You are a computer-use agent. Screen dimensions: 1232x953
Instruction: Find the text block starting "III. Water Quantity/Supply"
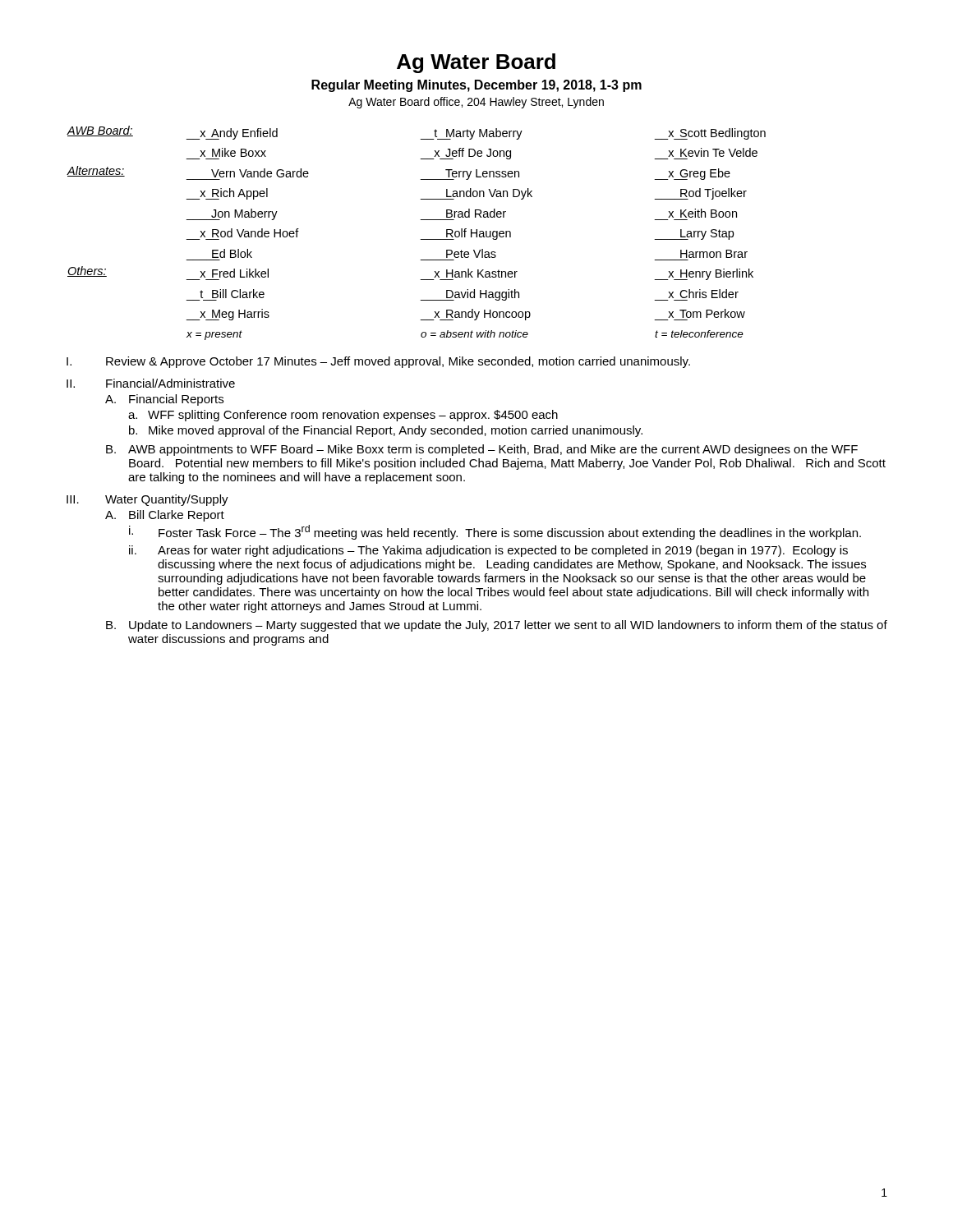tap(147, 499)
